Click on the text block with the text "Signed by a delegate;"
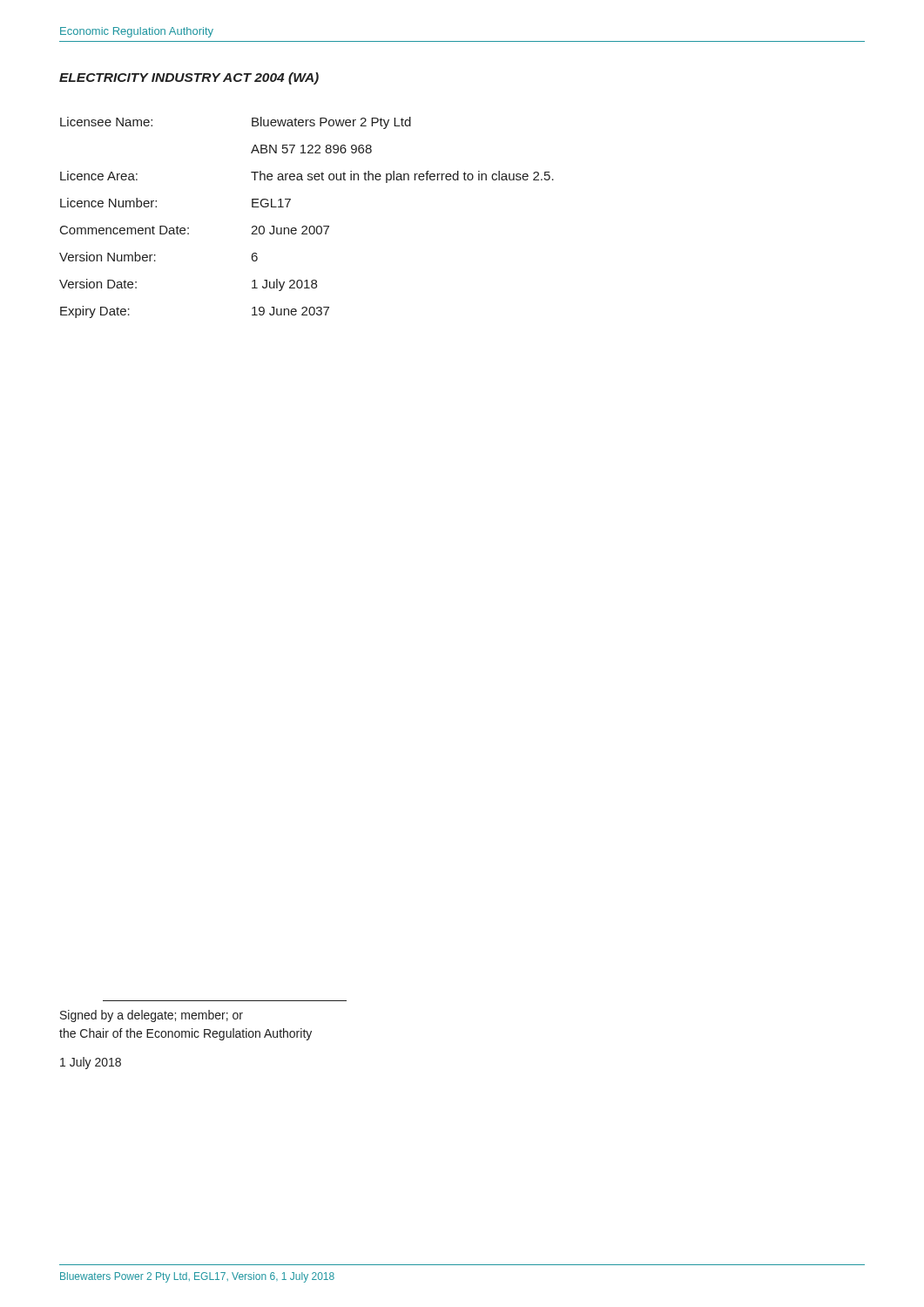The image size is (924, 1307). tap(225, 1034)
